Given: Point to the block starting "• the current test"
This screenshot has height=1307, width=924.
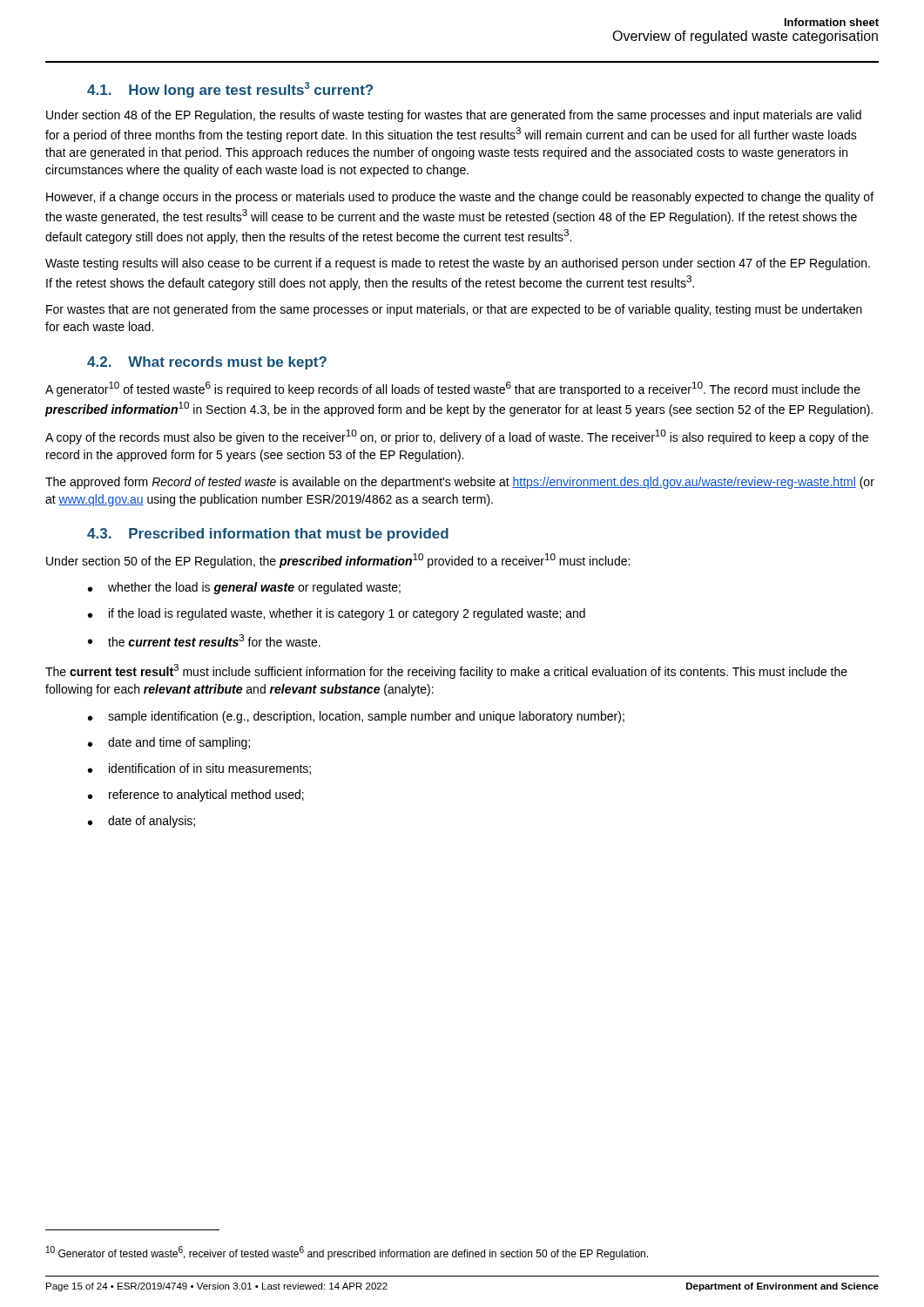Looking at the screenshot, I should 204,640.
